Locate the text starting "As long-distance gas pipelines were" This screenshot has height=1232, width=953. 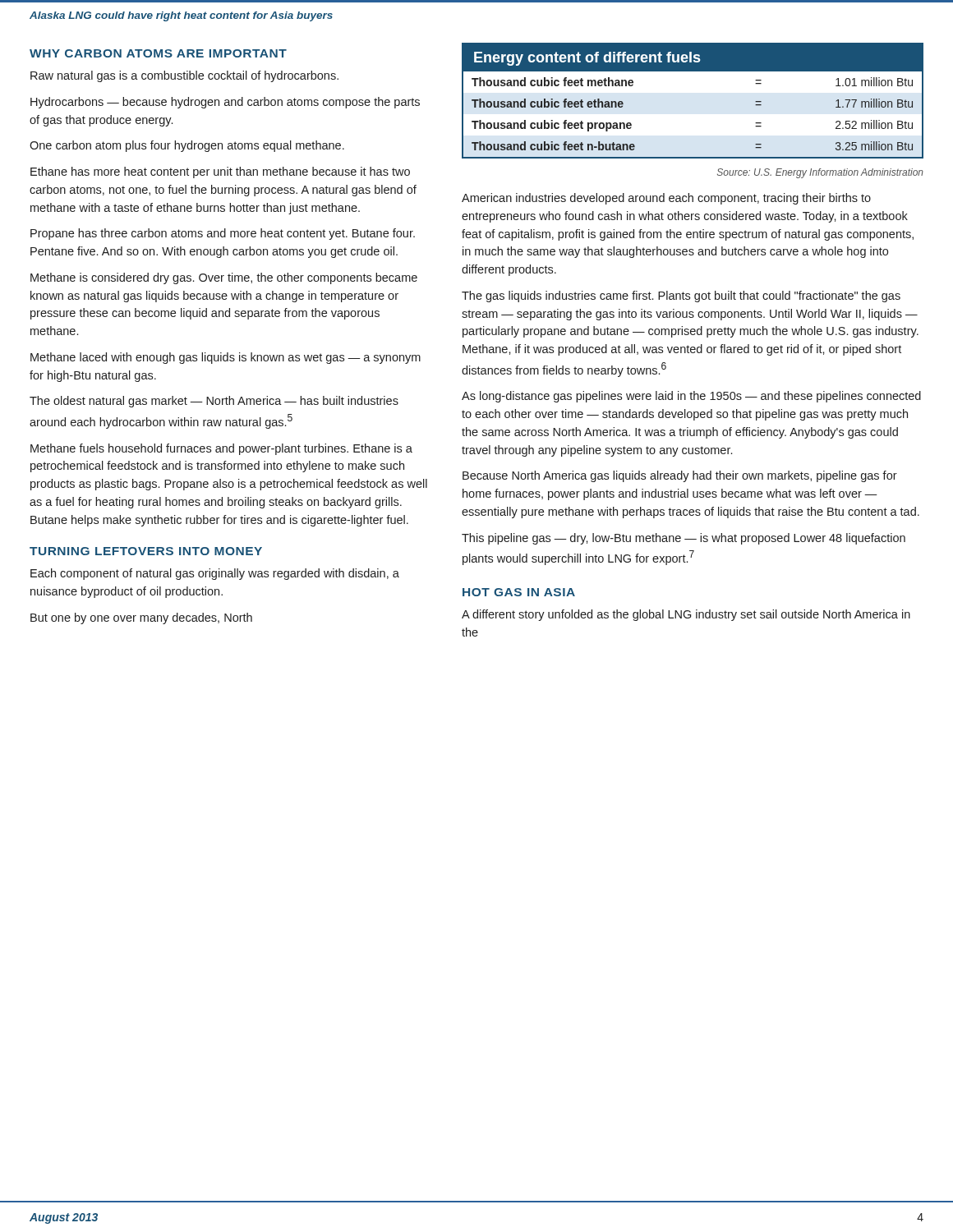click(691, 423)
